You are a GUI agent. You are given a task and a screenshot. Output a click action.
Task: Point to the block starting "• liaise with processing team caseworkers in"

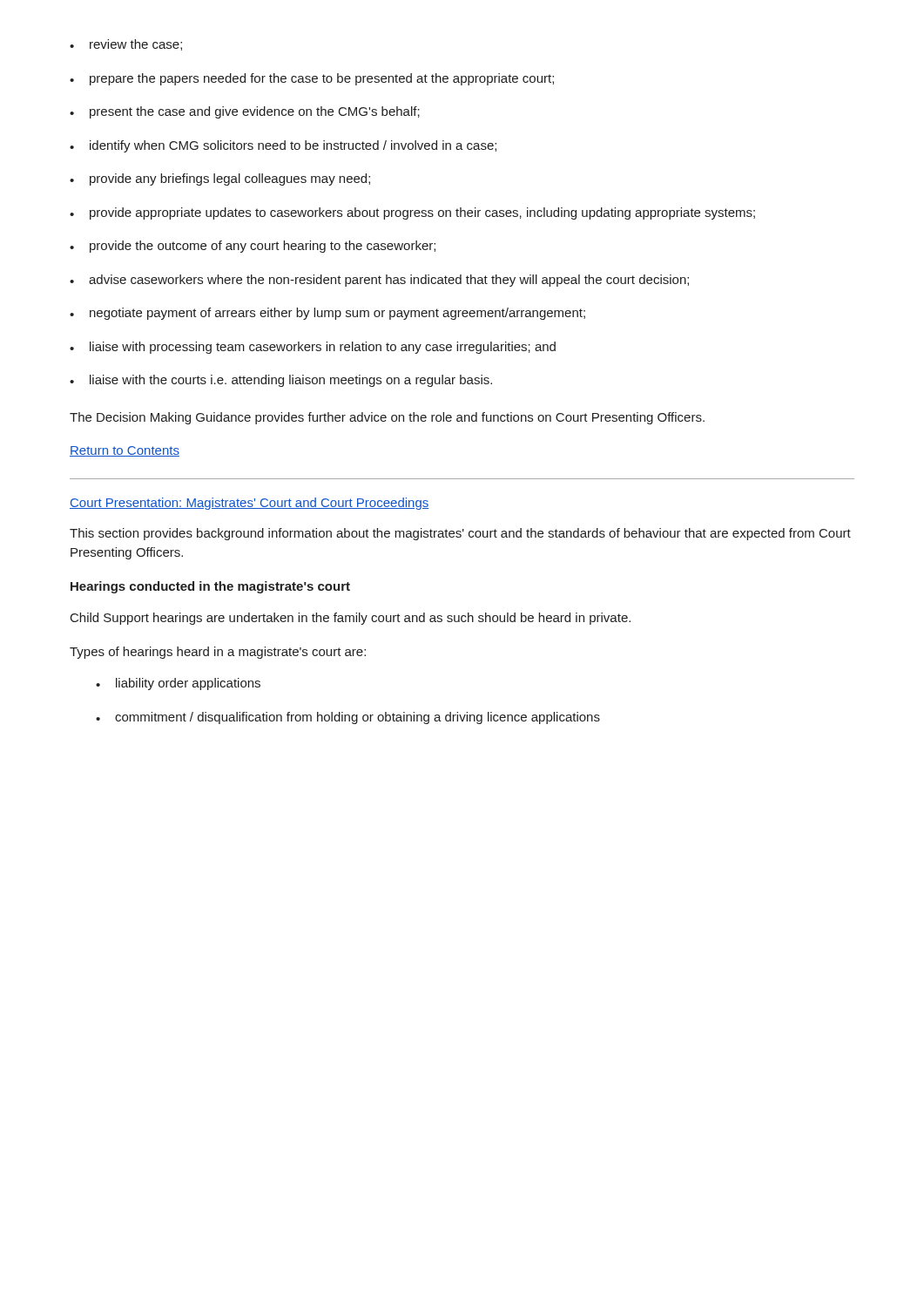[x=313, y=347]
